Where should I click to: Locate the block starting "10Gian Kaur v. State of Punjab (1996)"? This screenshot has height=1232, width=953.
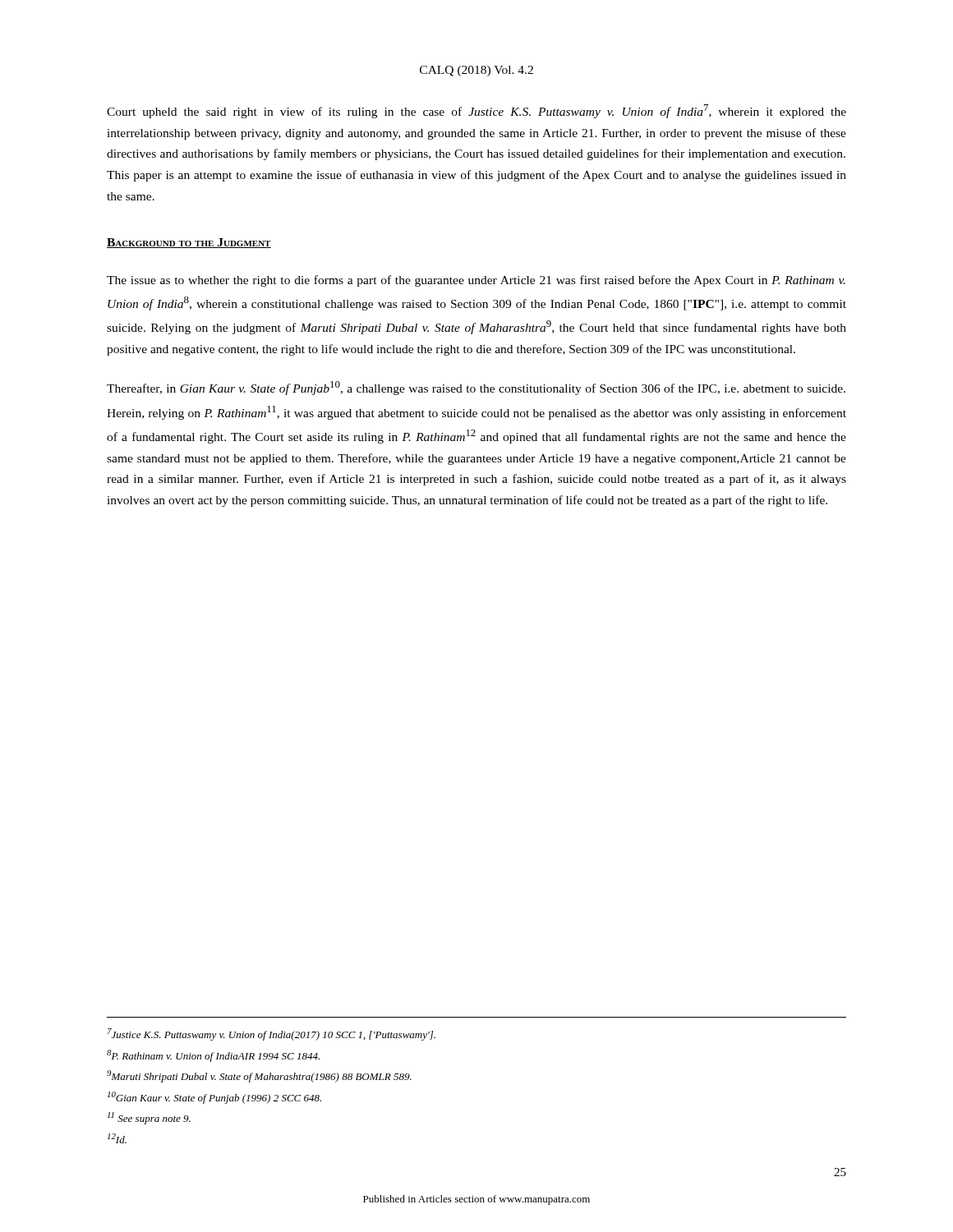click(215, 1096)
